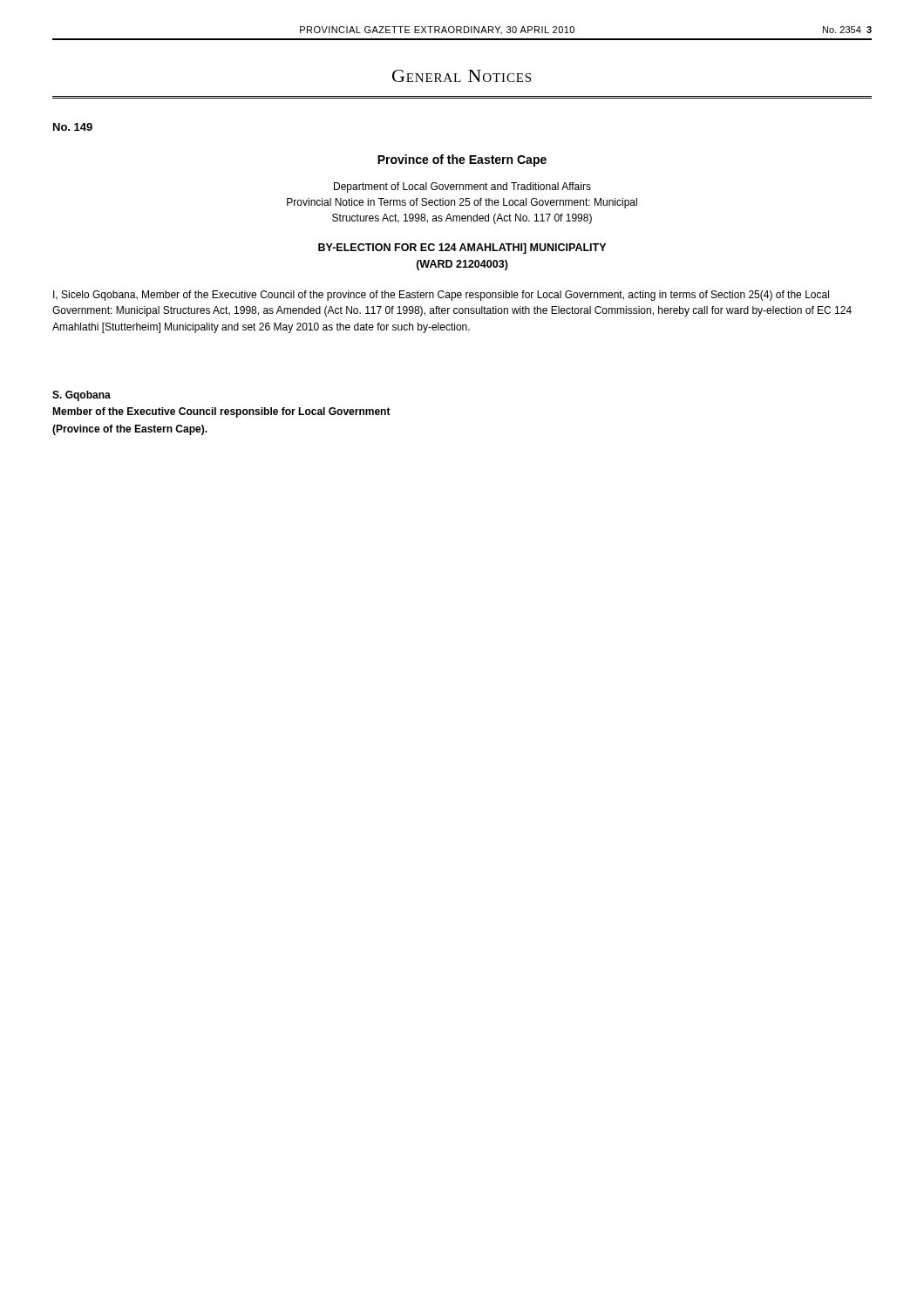Select the text block containing "Department of Local Government and Traditional Affairs"
Screen dimensions: 1308x924
[x=462, y=202]
